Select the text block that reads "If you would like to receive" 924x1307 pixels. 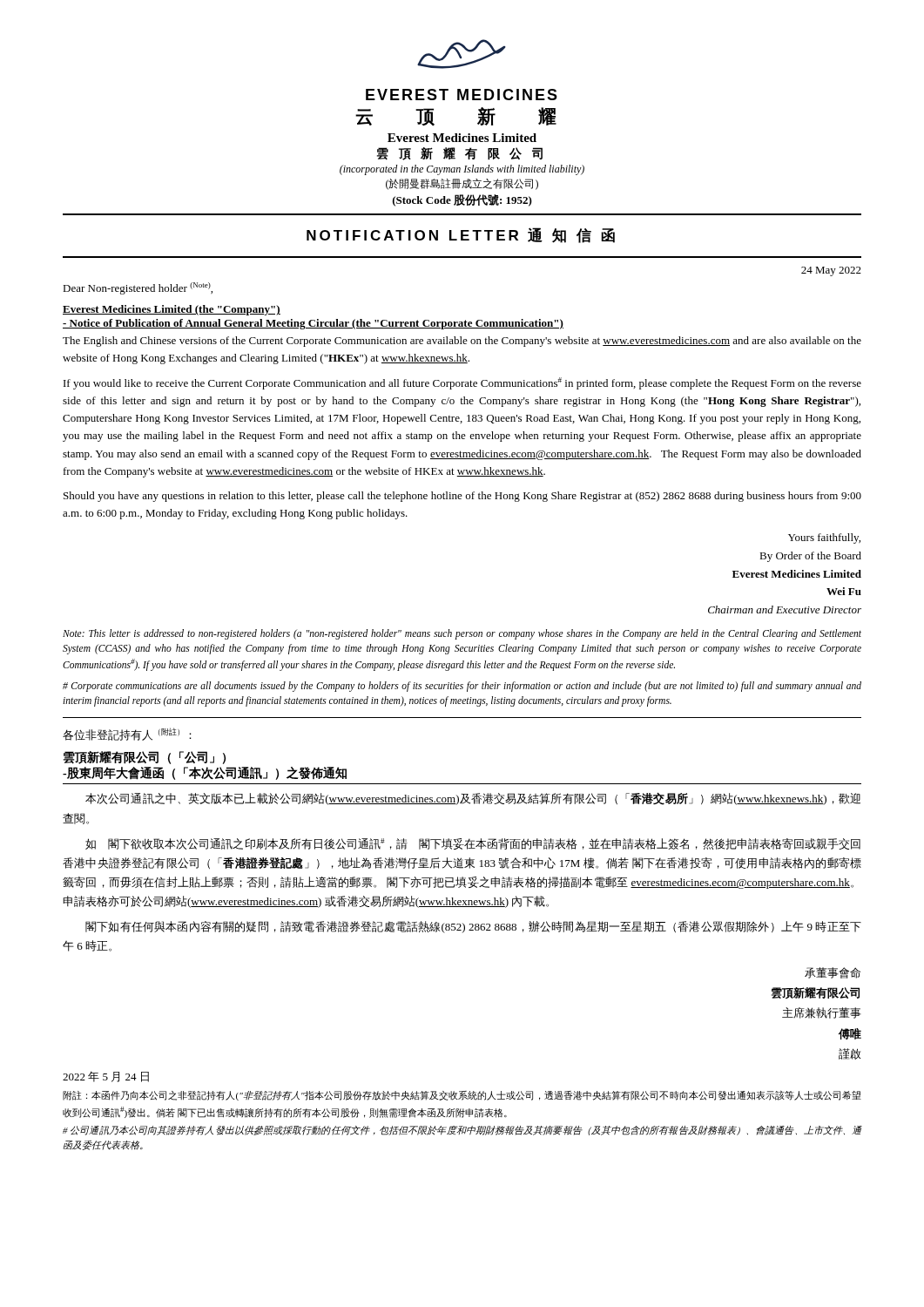462,426
